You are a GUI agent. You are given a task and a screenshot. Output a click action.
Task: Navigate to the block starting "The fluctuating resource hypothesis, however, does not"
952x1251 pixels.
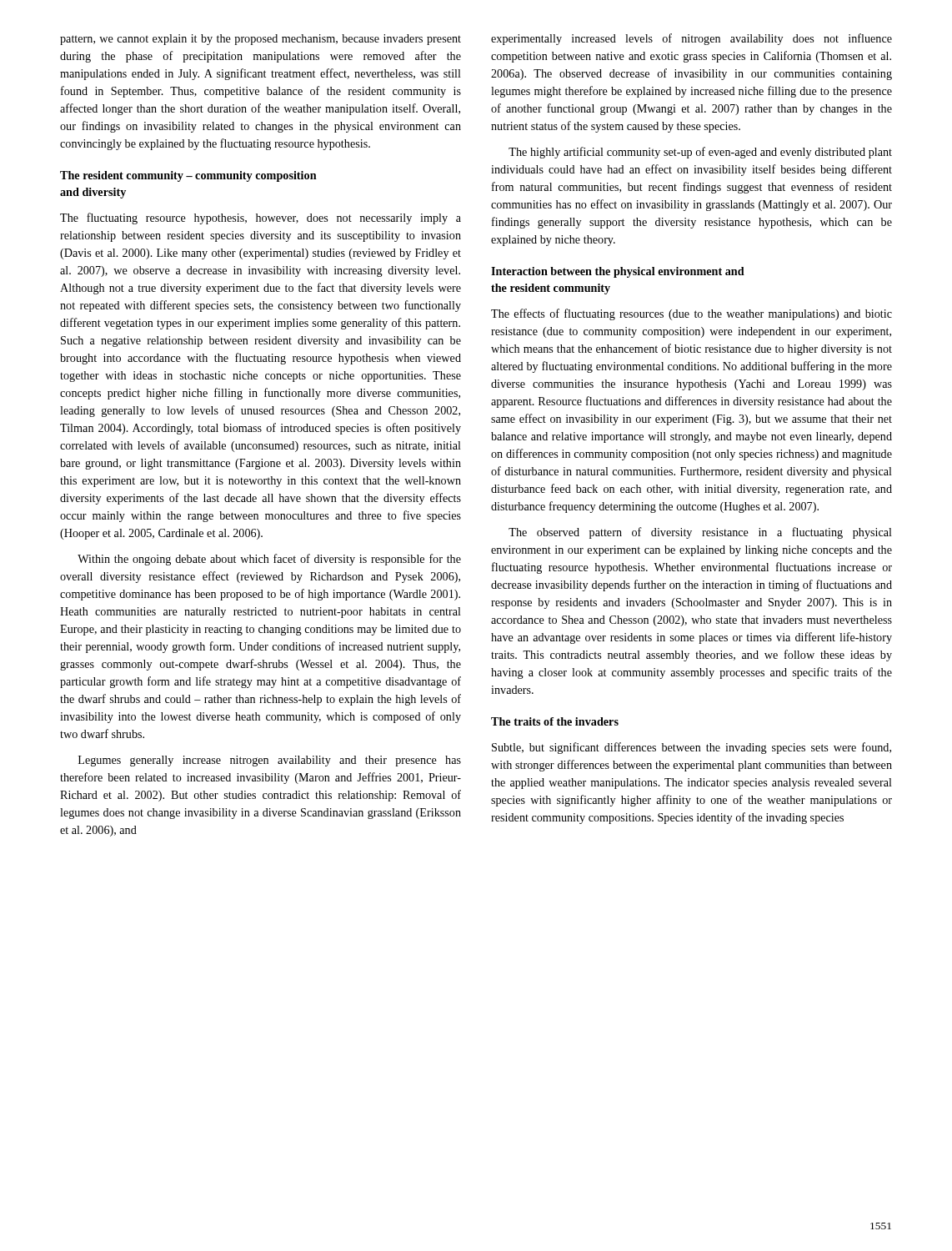260,524
